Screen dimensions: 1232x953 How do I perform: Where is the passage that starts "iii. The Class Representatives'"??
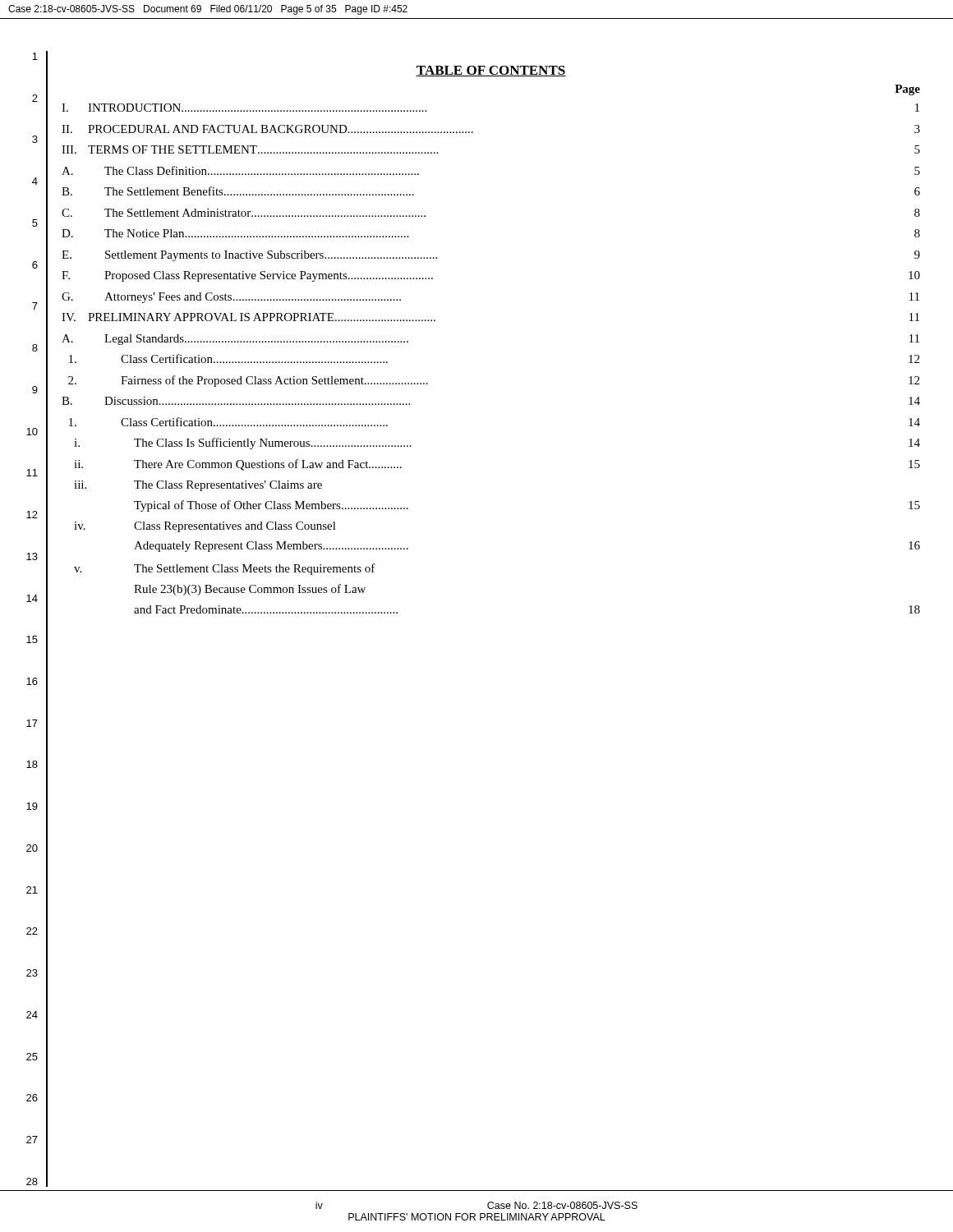[x=198, y=486]
